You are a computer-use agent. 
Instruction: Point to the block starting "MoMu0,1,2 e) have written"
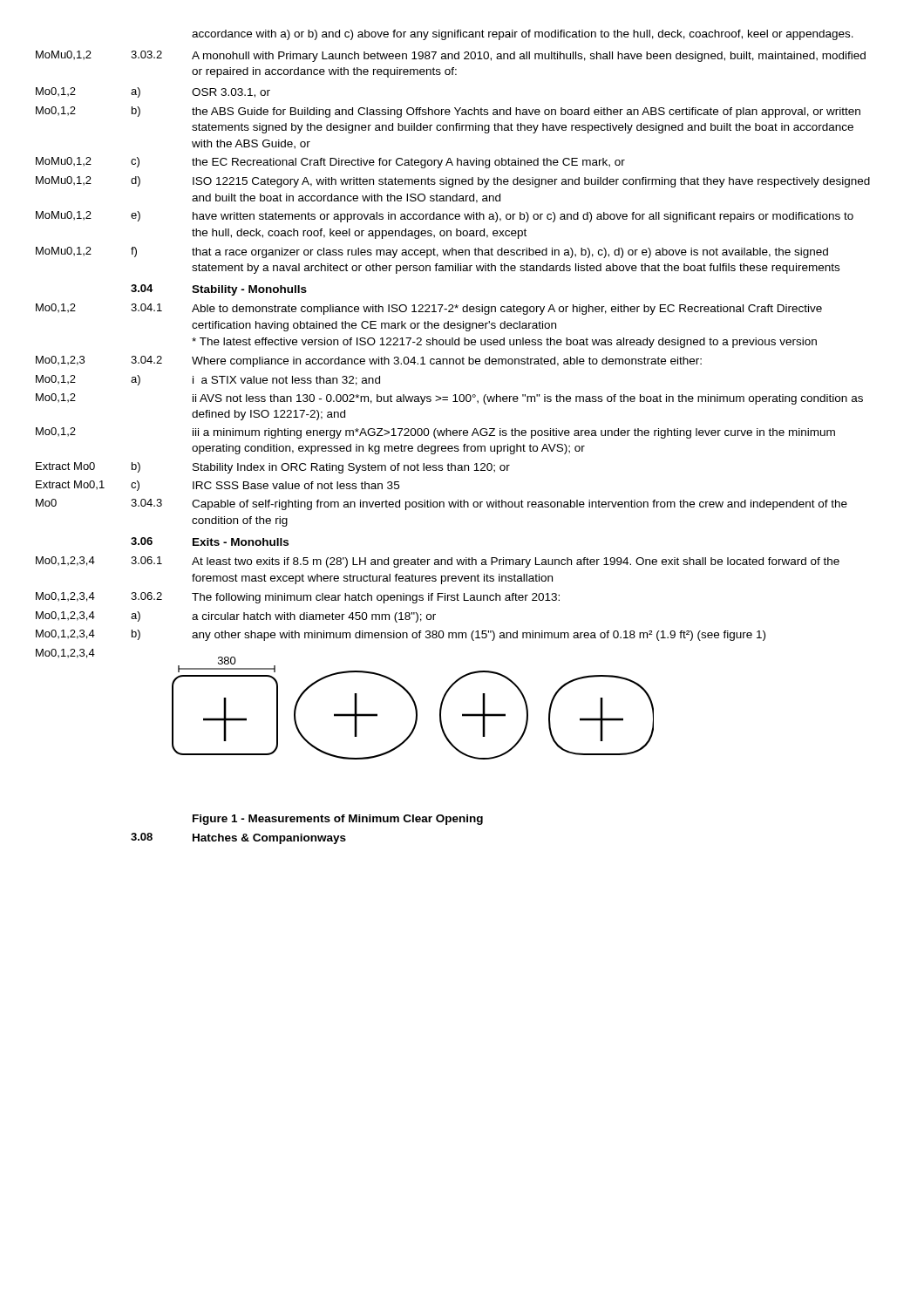coord(453,225)
